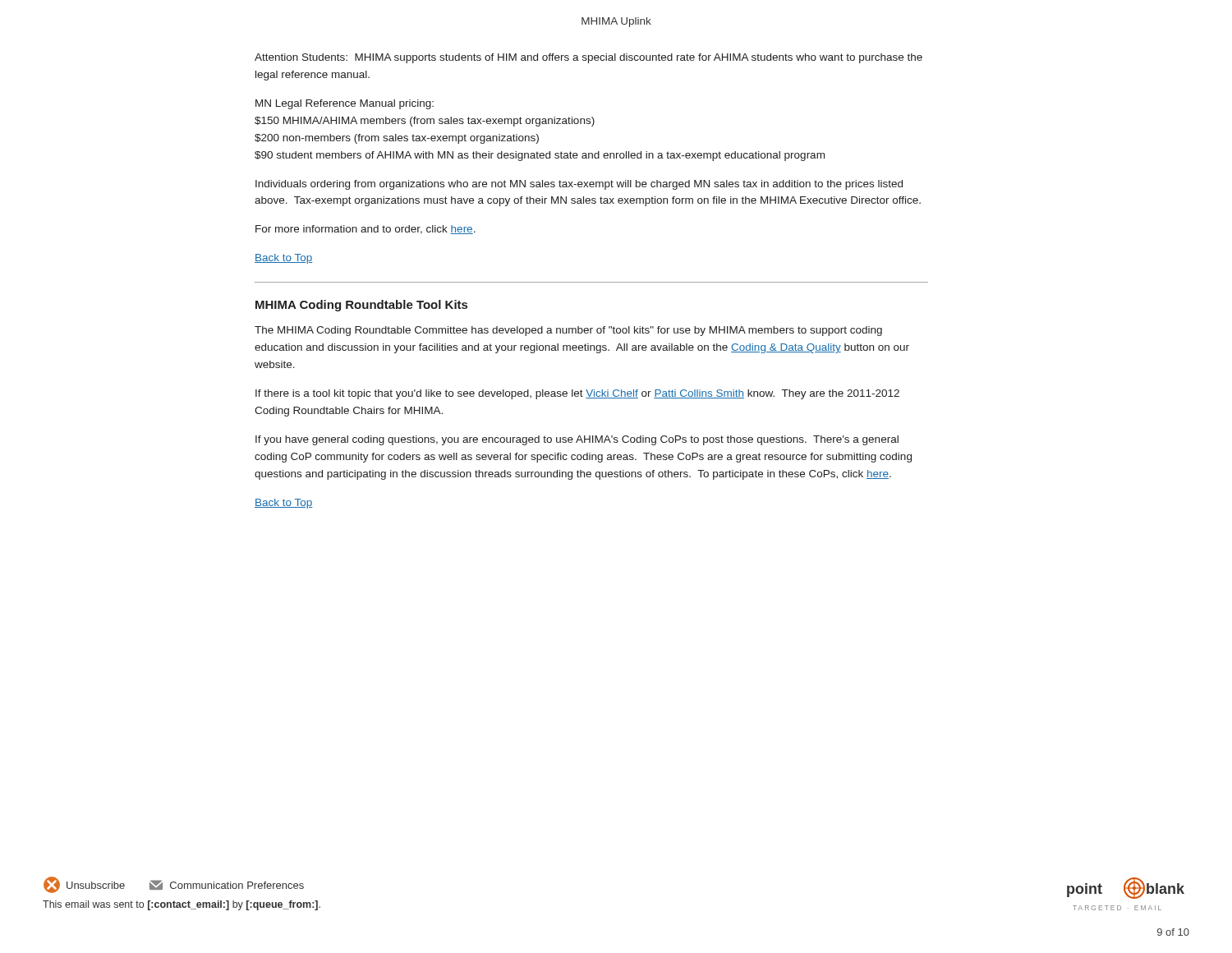Select the text block starting "Unsubscribe Communication Preferences"

pos(51,888)
